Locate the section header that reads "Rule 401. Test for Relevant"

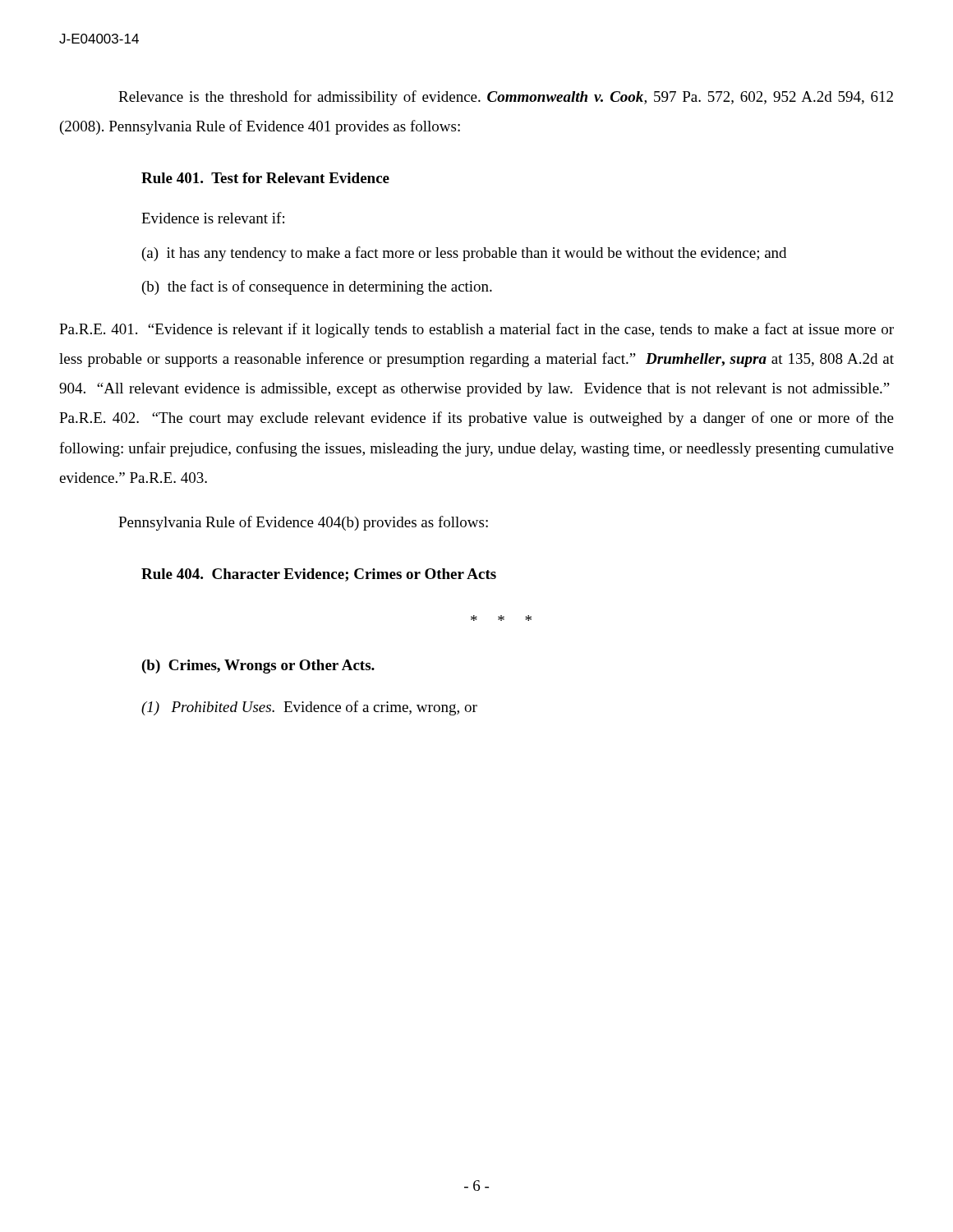tap(265, 178)
